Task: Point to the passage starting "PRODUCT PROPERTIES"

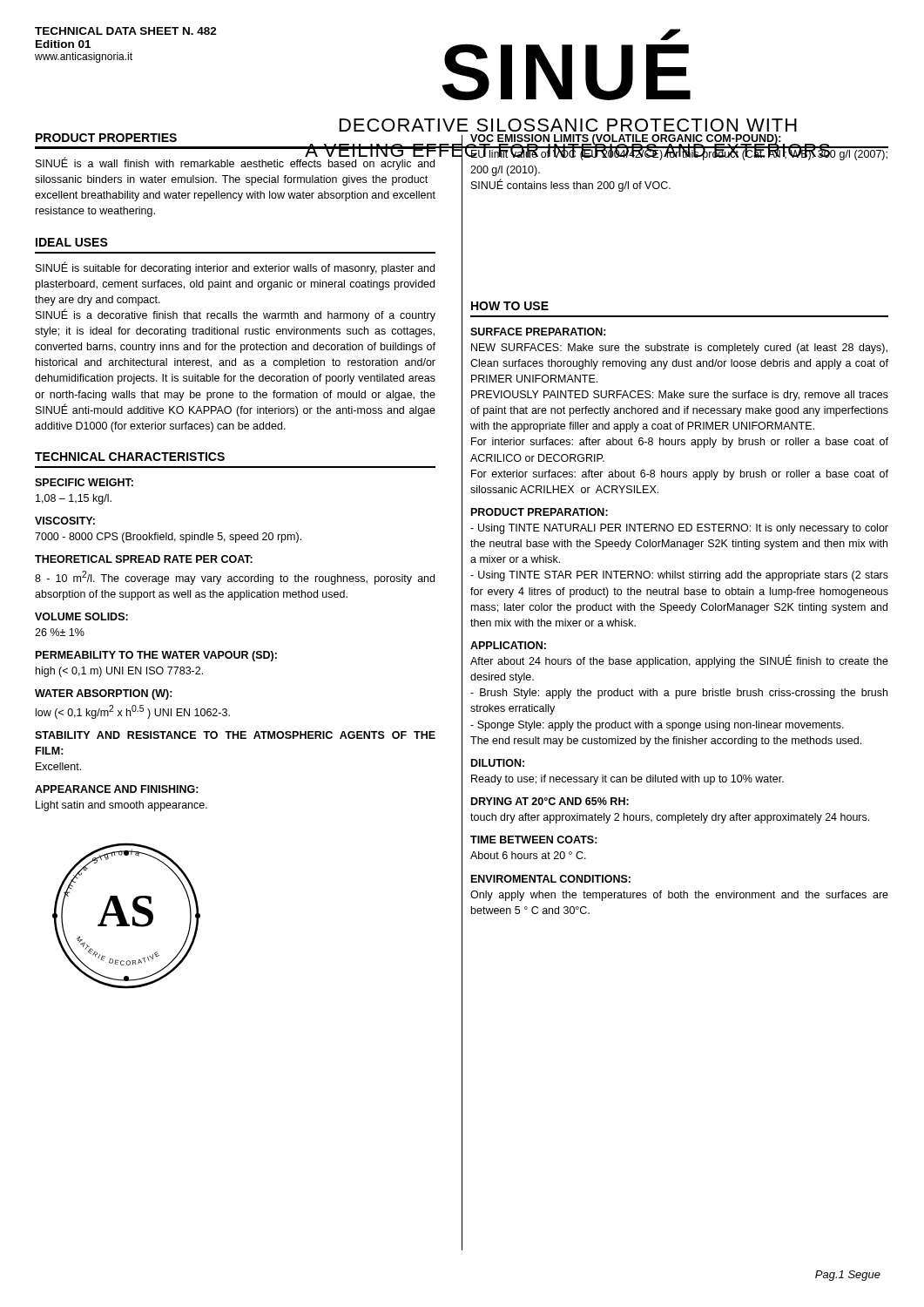Action: (106, 138)
